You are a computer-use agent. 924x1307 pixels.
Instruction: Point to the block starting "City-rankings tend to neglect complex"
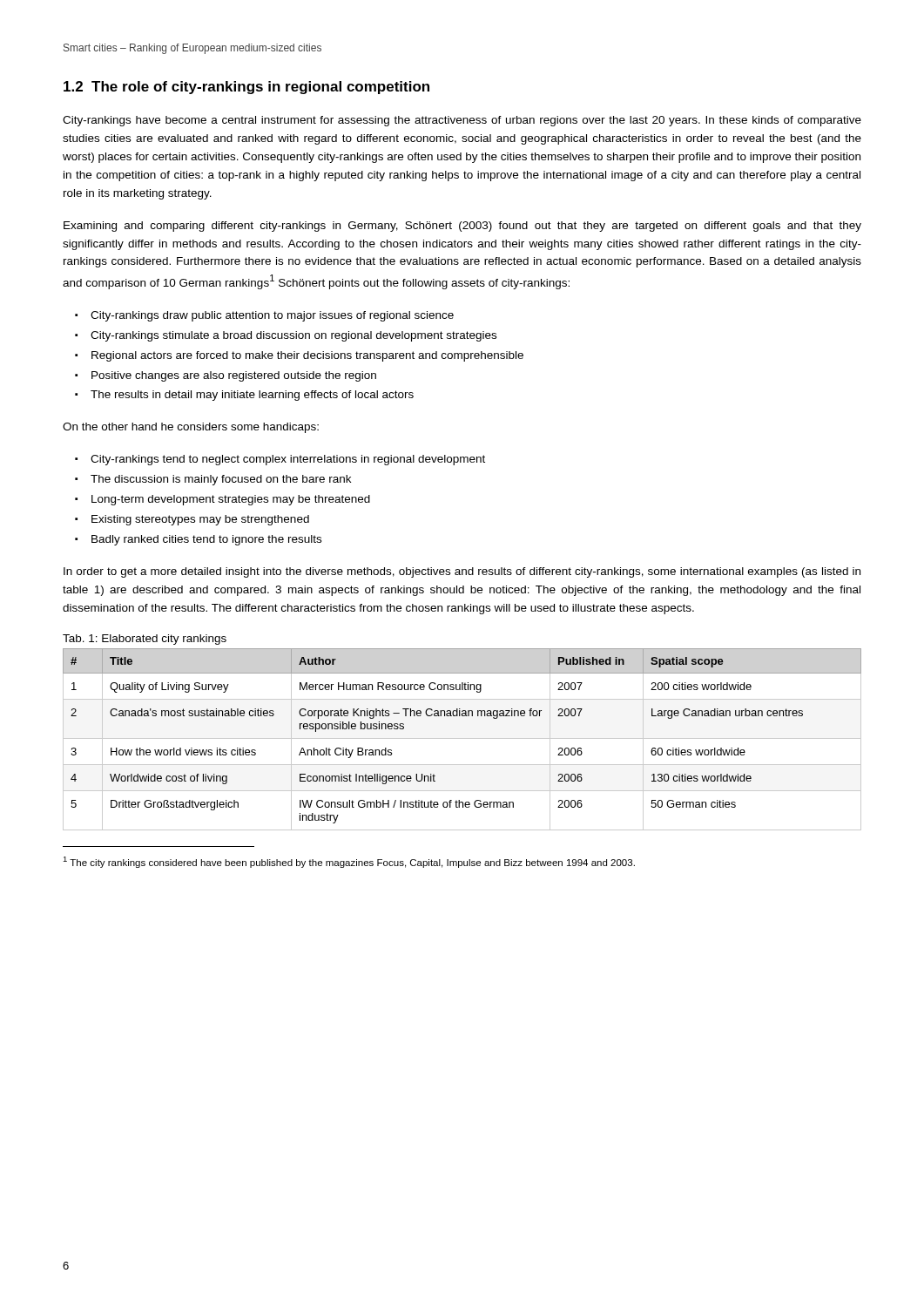[288, 459]
